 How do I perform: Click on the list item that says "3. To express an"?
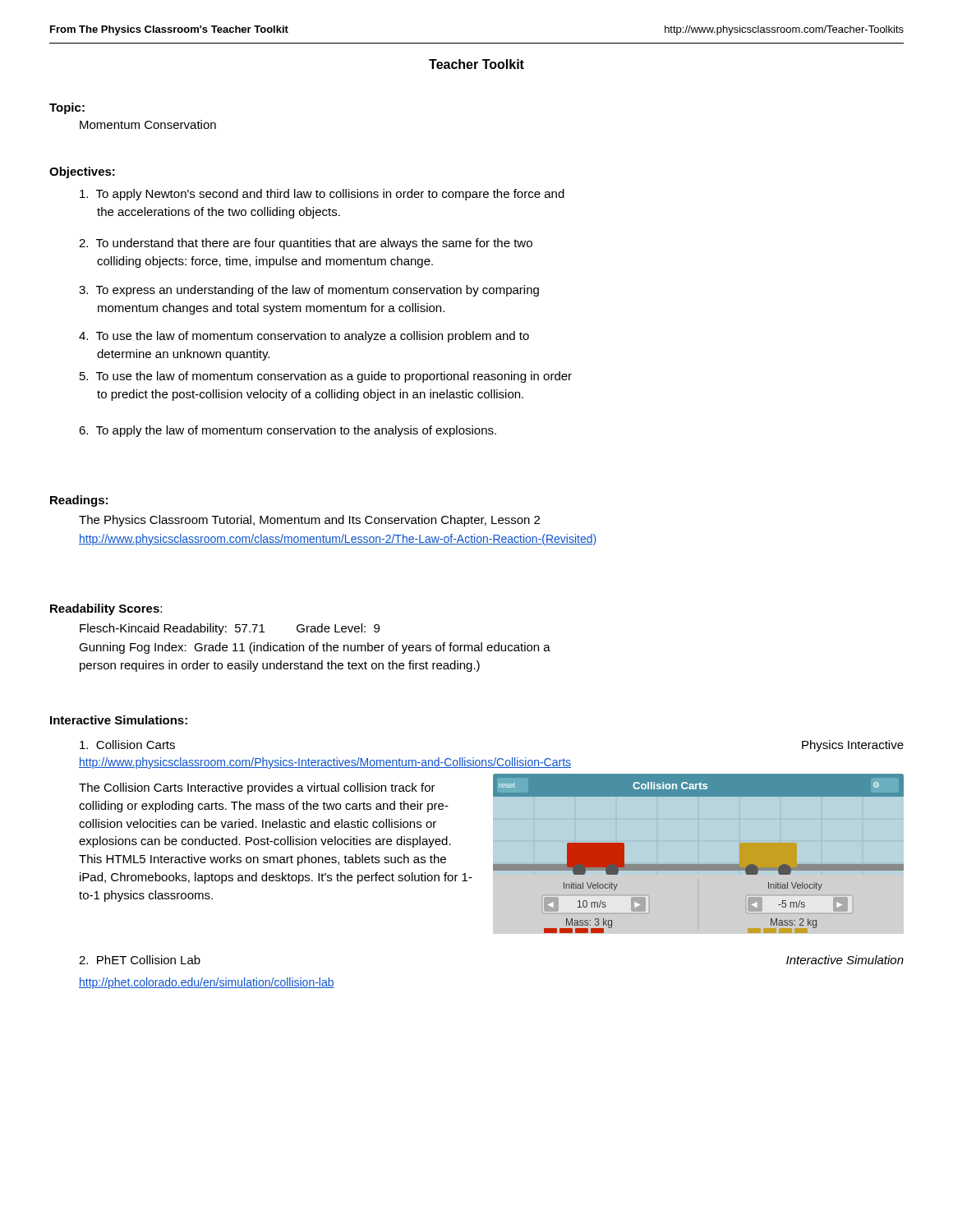coord(491,300)
